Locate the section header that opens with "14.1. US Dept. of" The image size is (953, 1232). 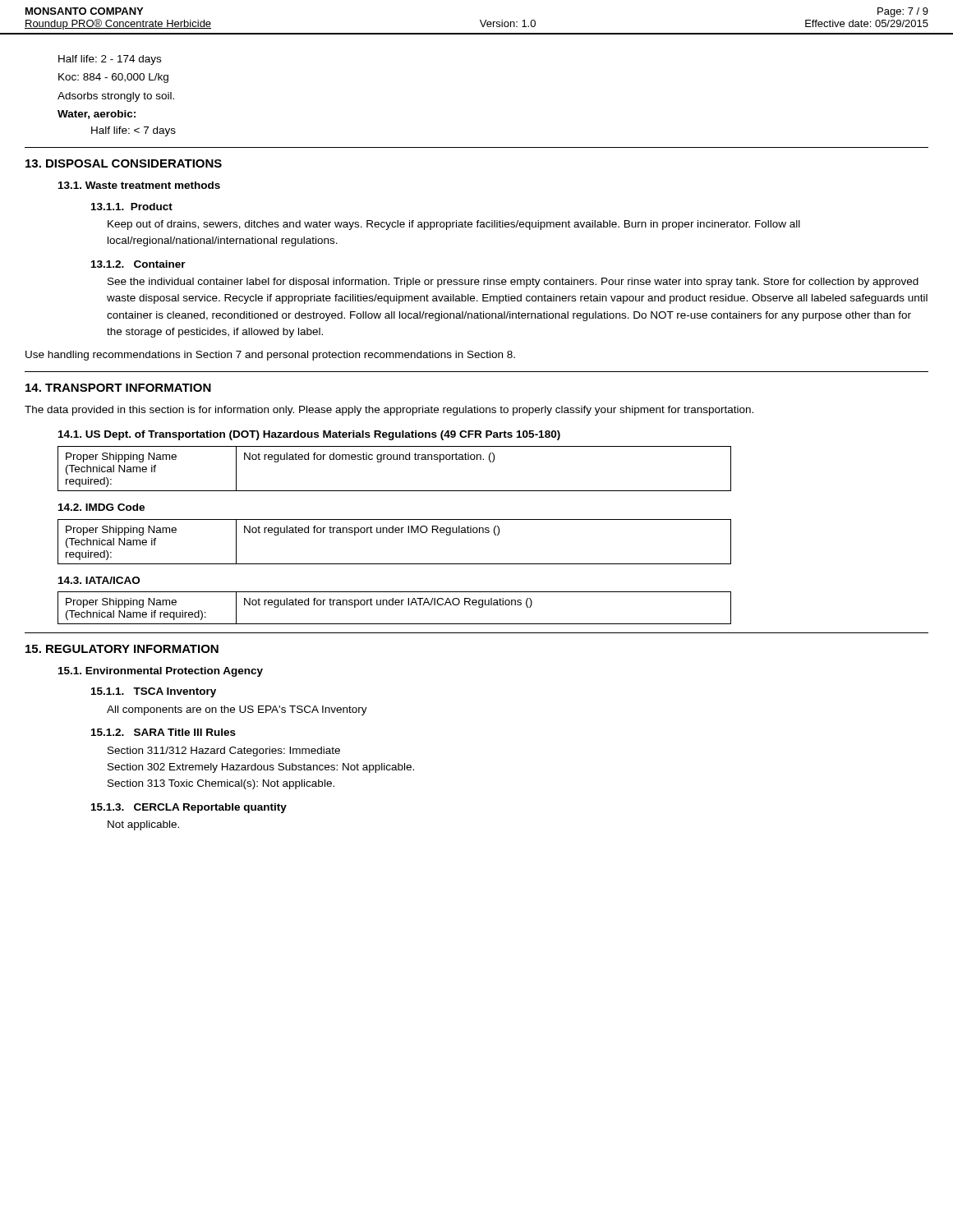pyautogui.click(x=493, y=435)
